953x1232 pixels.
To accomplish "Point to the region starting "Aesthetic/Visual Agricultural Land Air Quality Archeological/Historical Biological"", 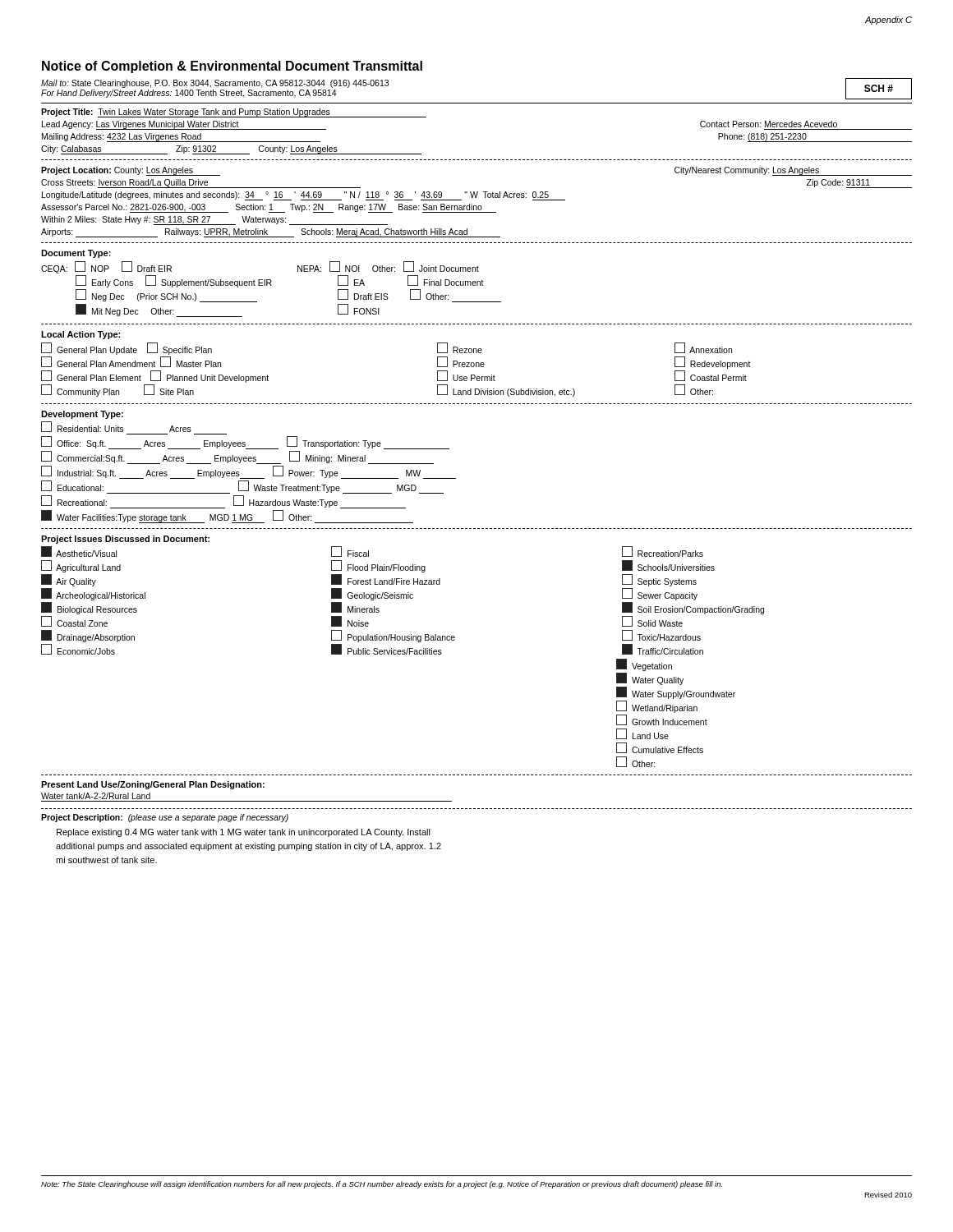I will pos(372,552).
